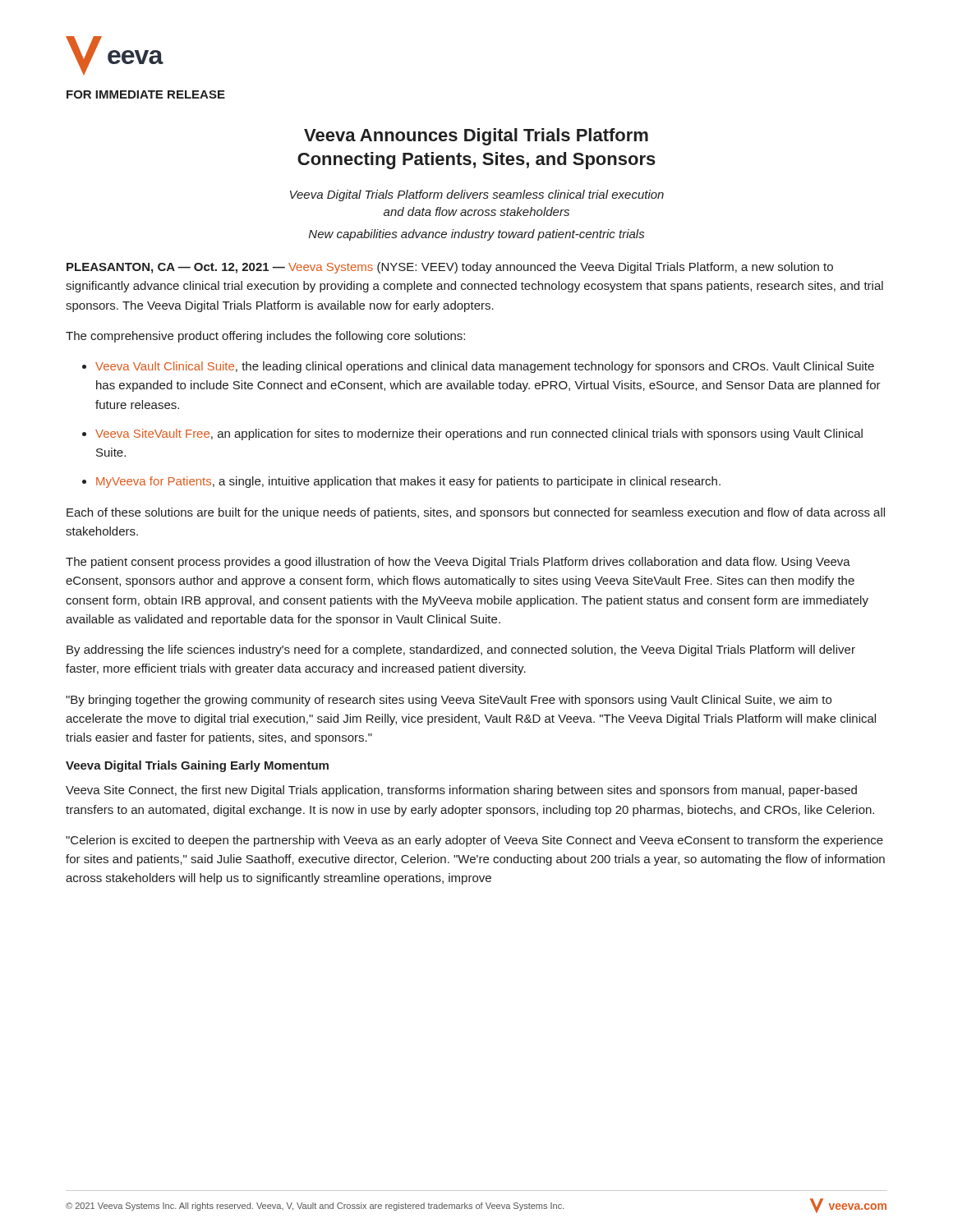Find the text starting "Each of these solutions are built"
The height and width of the screenshot is (1232, 953).
pyautogui.click(x=476, y=521)
